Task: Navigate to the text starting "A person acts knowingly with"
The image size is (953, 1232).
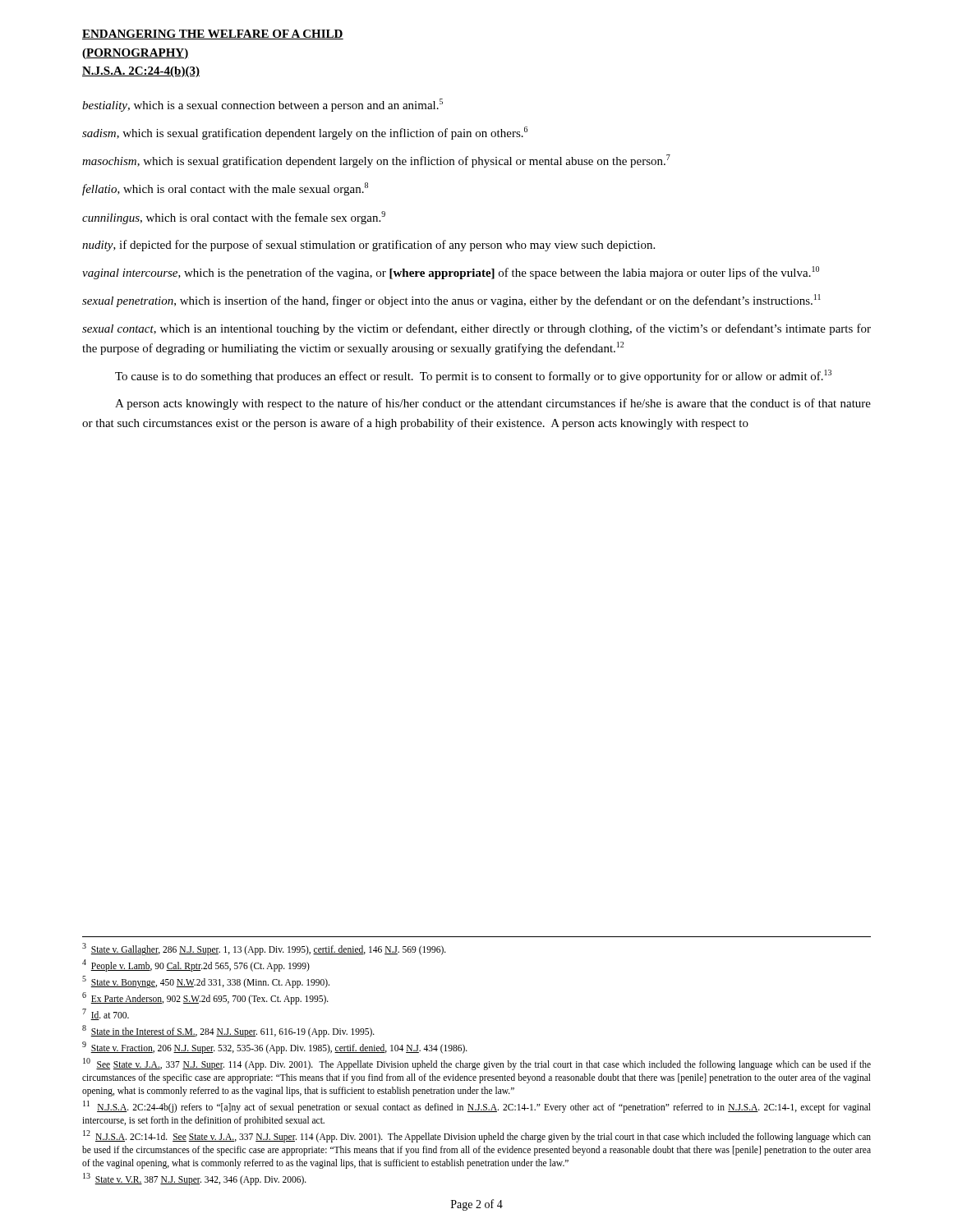Action: [x=476, y=413]
